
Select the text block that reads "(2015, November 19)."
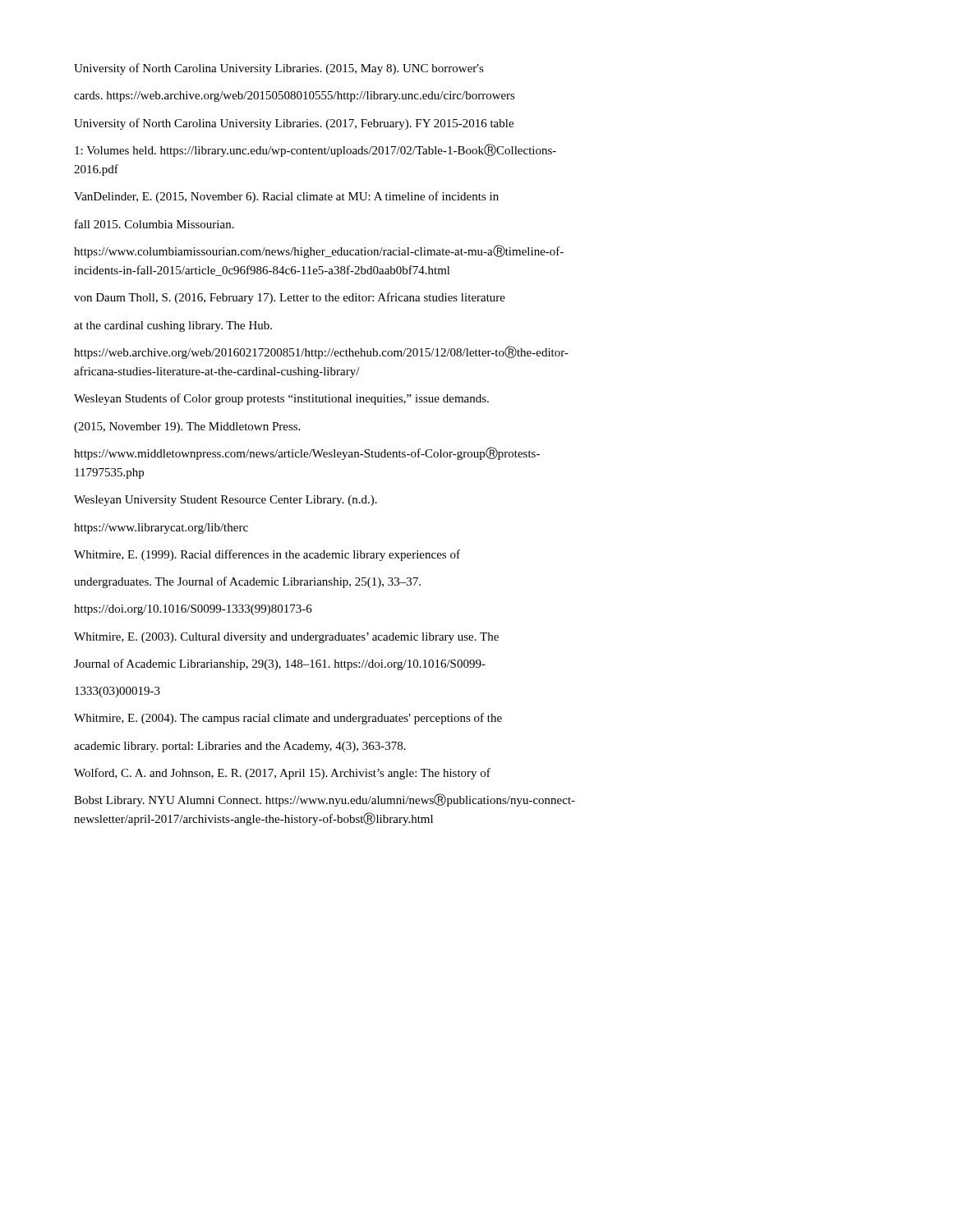(187, 426)
